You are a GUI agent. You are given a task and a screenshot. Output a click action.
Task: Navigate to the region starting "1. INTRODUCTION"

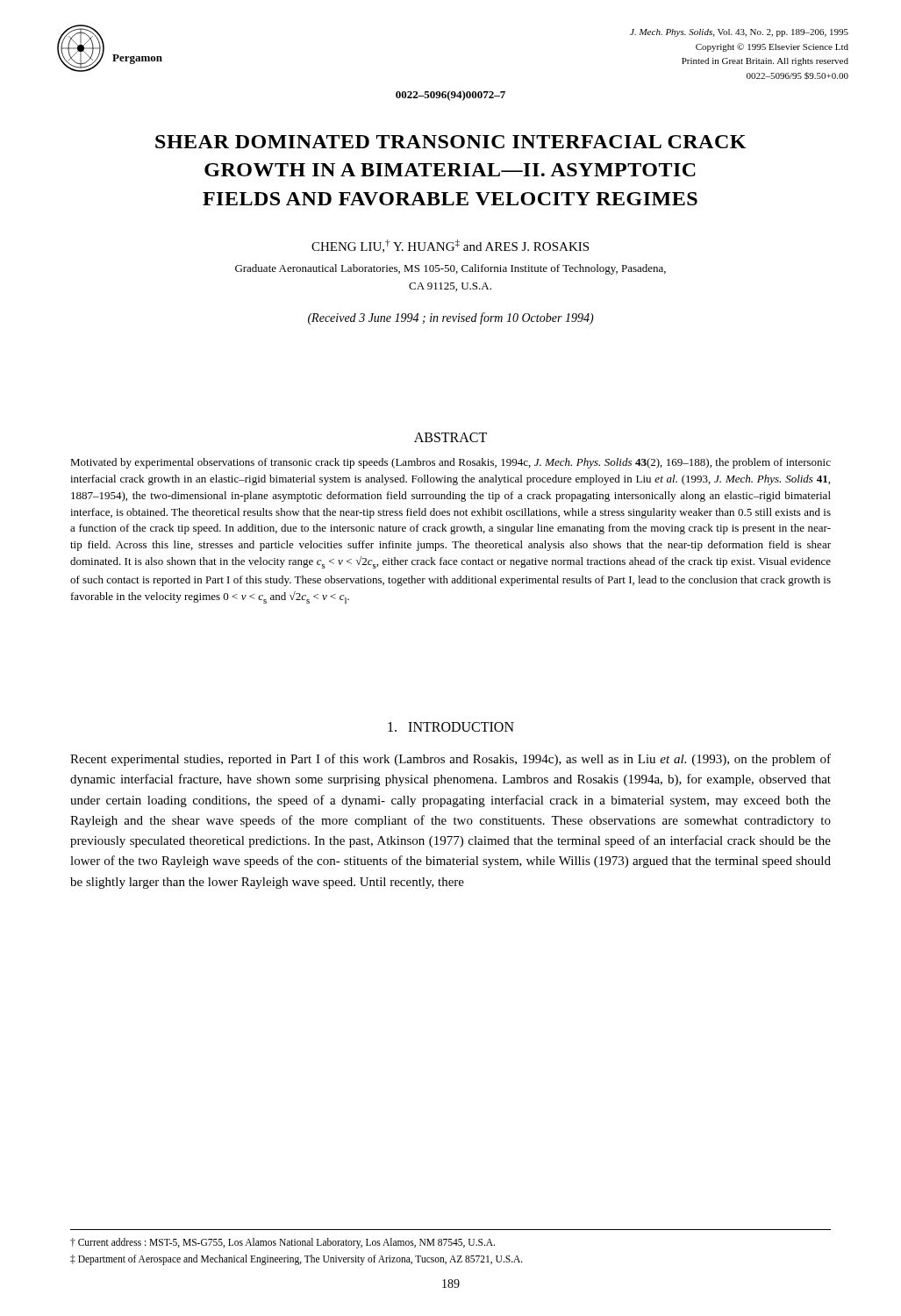pos(450,727)
